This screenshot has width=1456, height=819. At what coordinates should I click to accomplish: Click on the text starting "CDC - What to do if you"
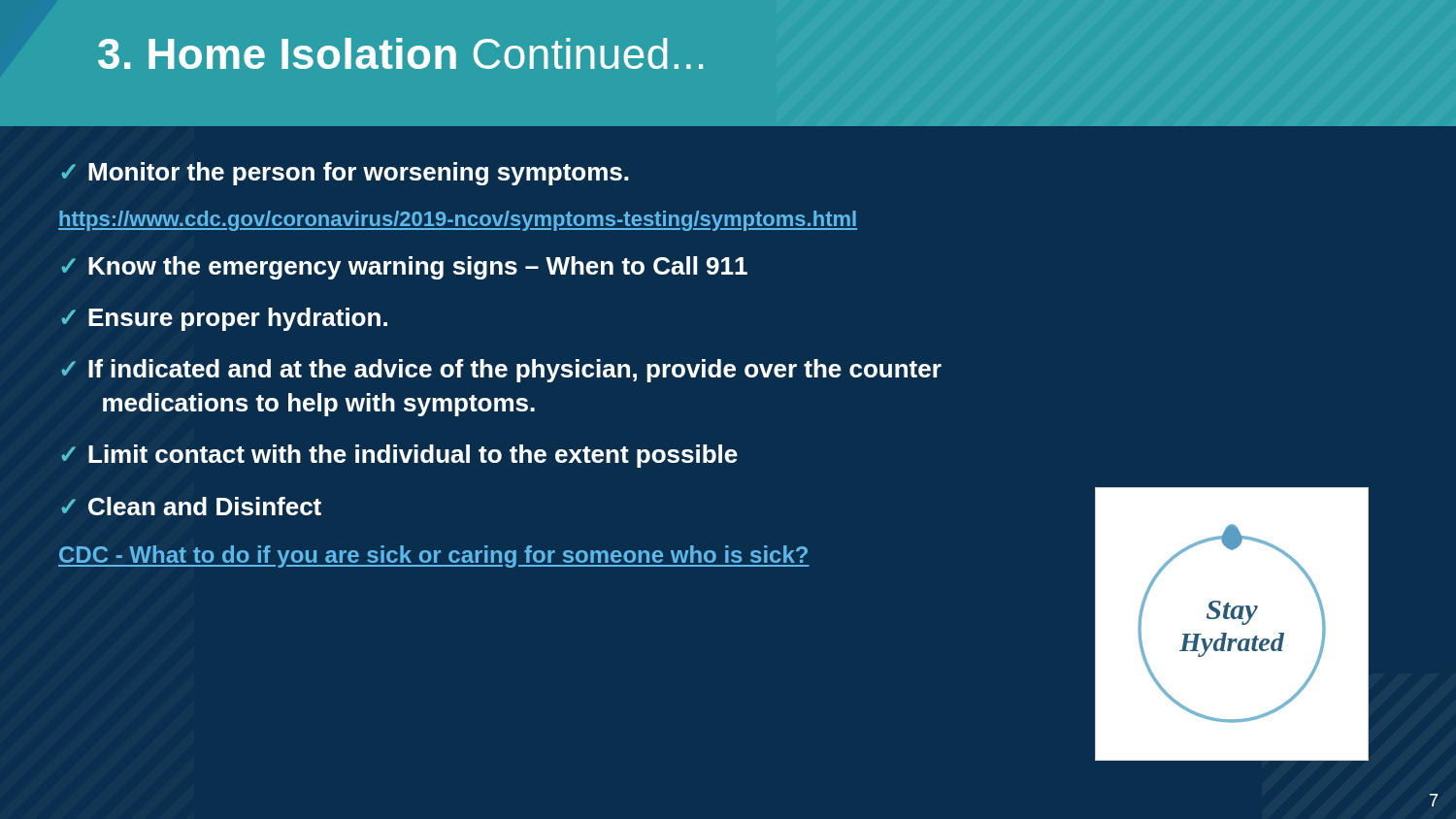pyautogui.click(x=434, y=554)
